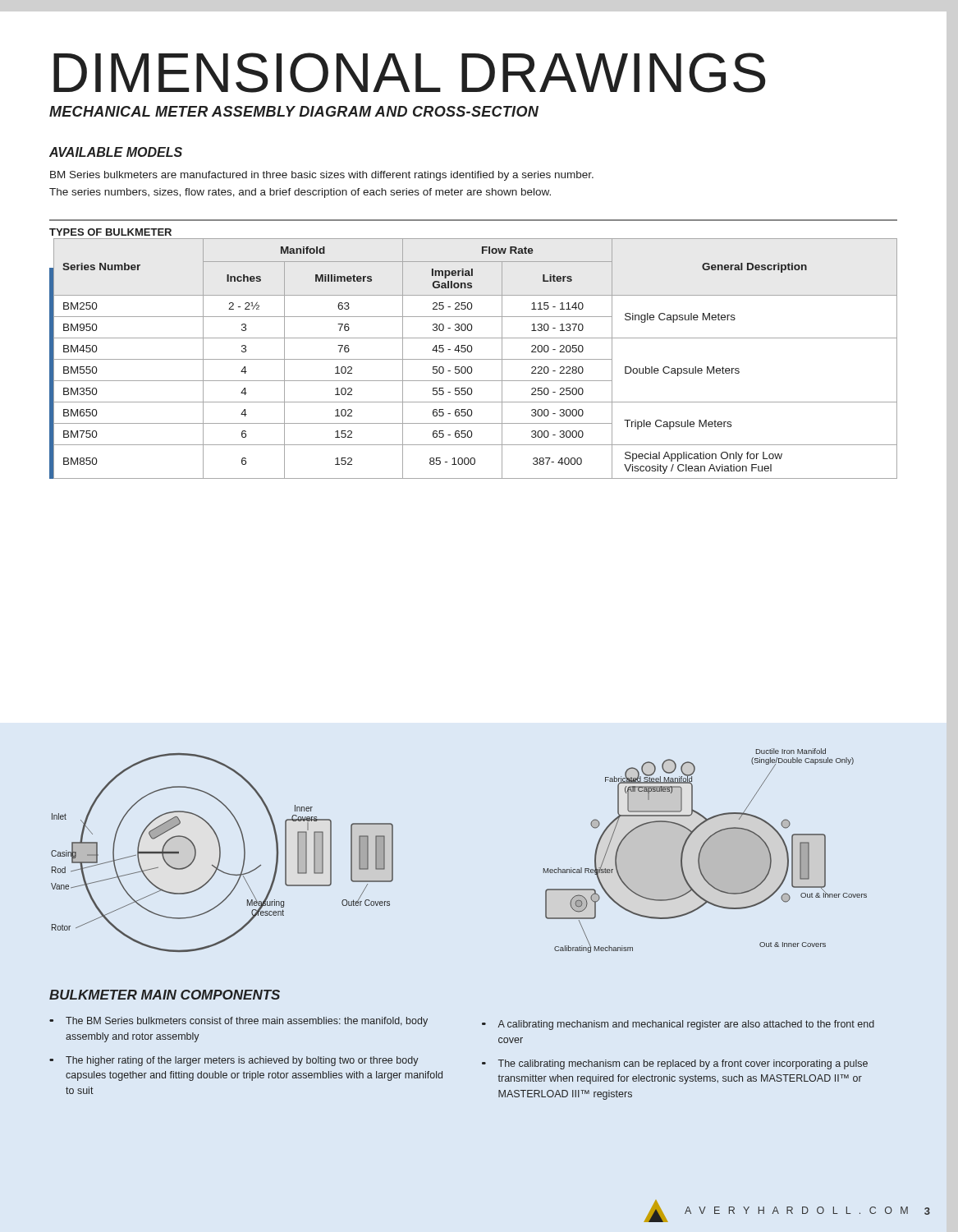
Task: Locate the title
Action: pyautogui.click(x=409, y=72)
